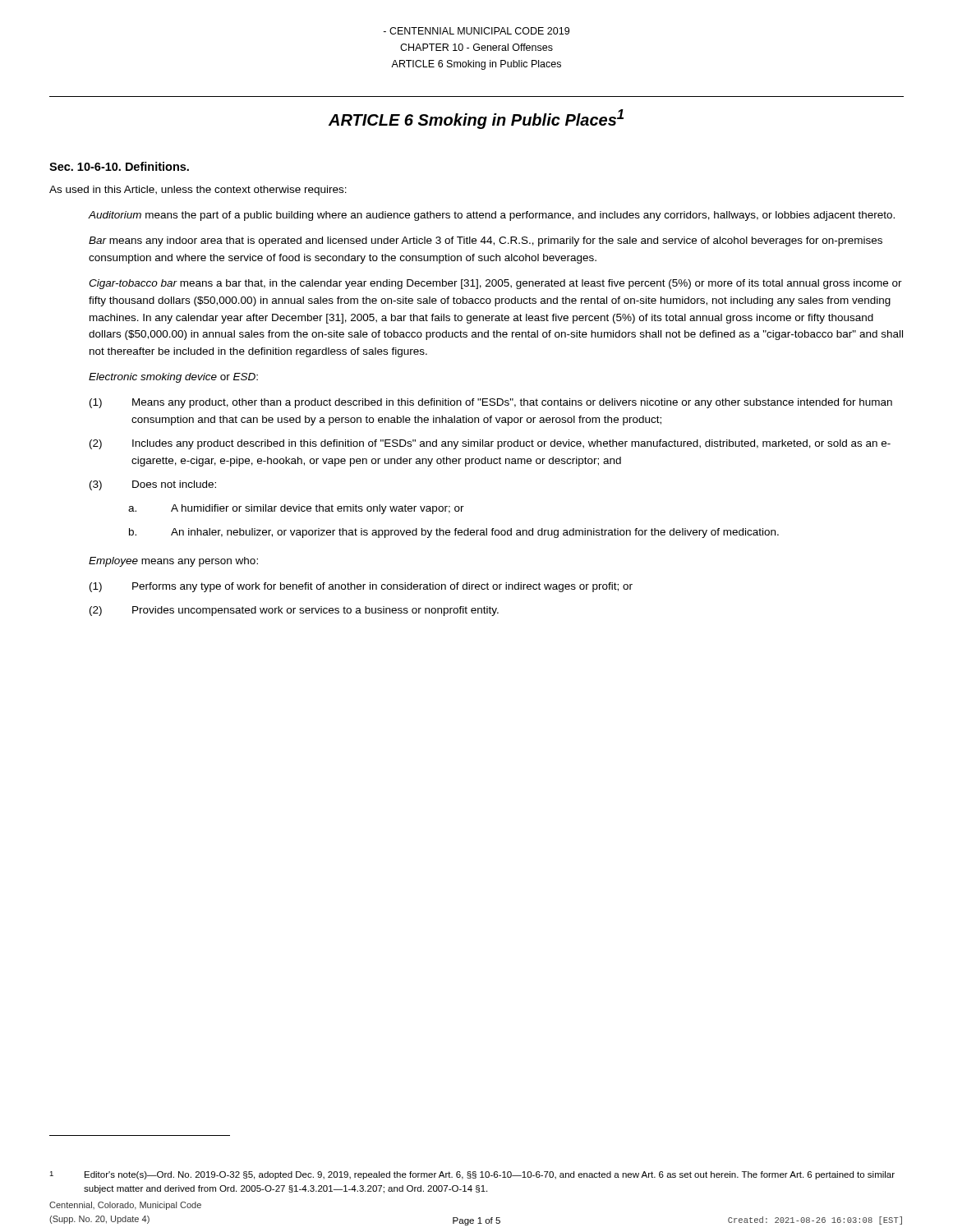This screenshot has height=1232, width=953.
Task: Select the text block starting "Bar means any indoor area that is"
Action: tap(486, 249)
